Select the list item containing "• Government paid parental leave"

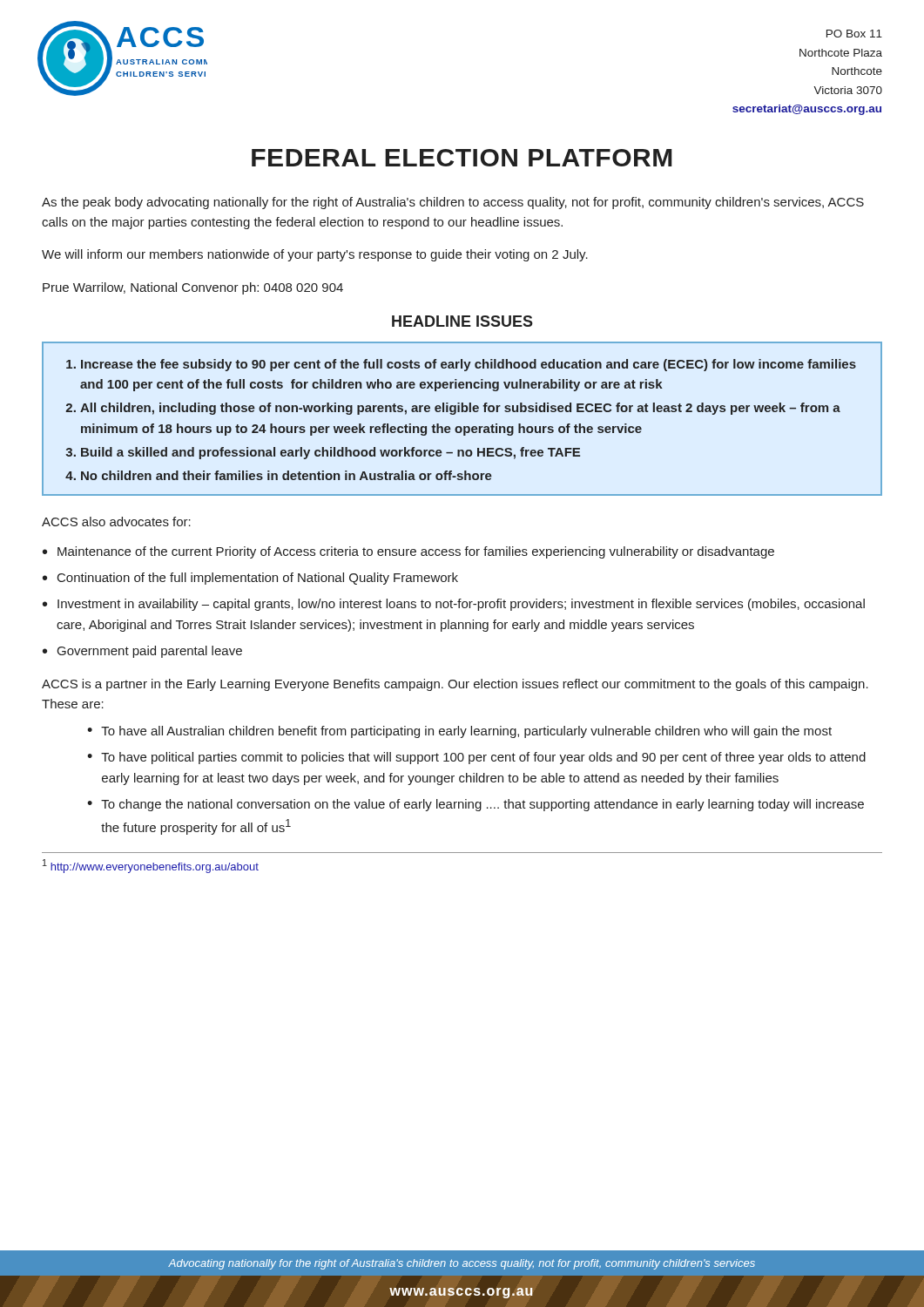(142, 651)
